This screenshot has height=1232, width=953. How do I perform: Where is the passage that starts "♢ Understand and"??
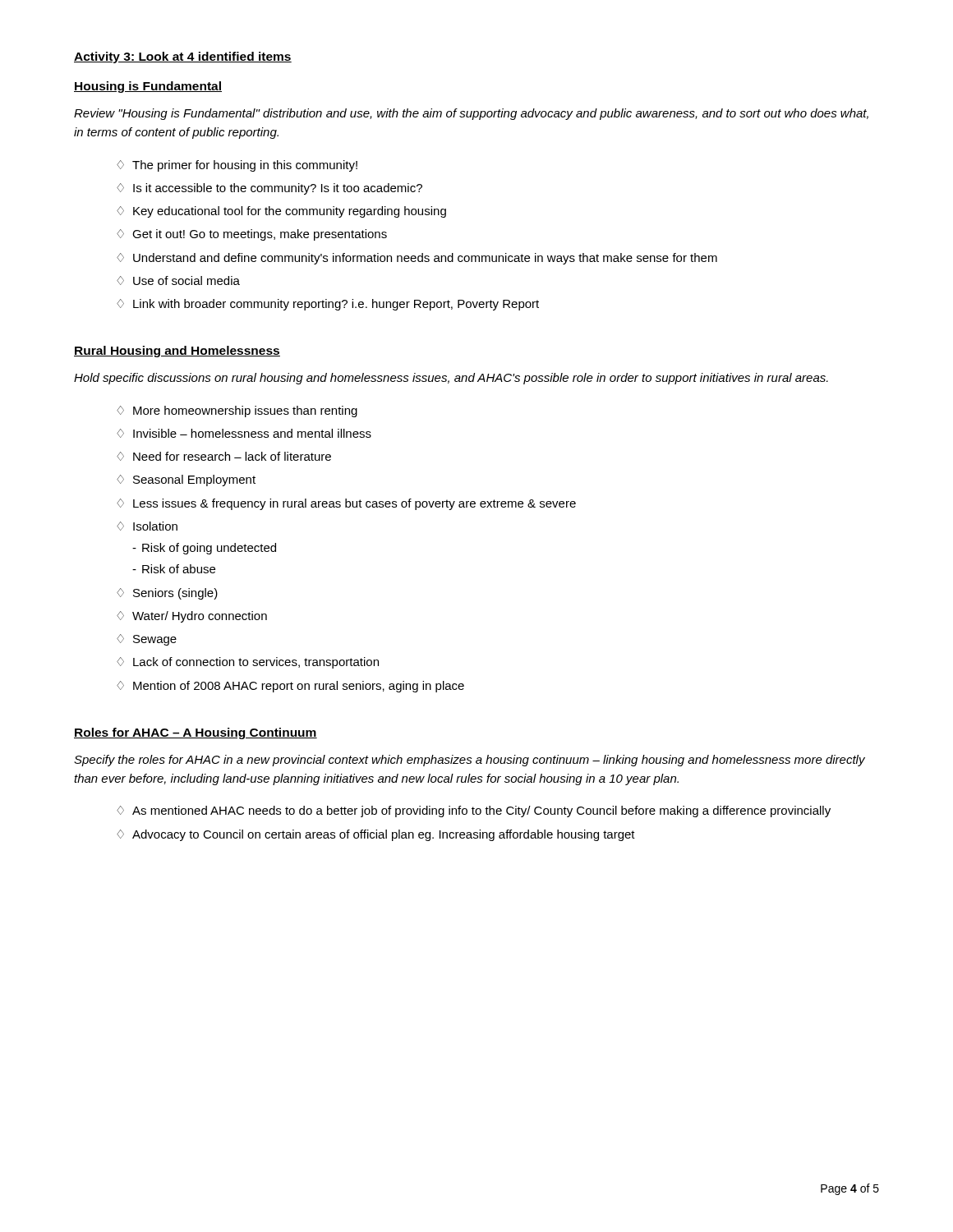tap(416, 257)
